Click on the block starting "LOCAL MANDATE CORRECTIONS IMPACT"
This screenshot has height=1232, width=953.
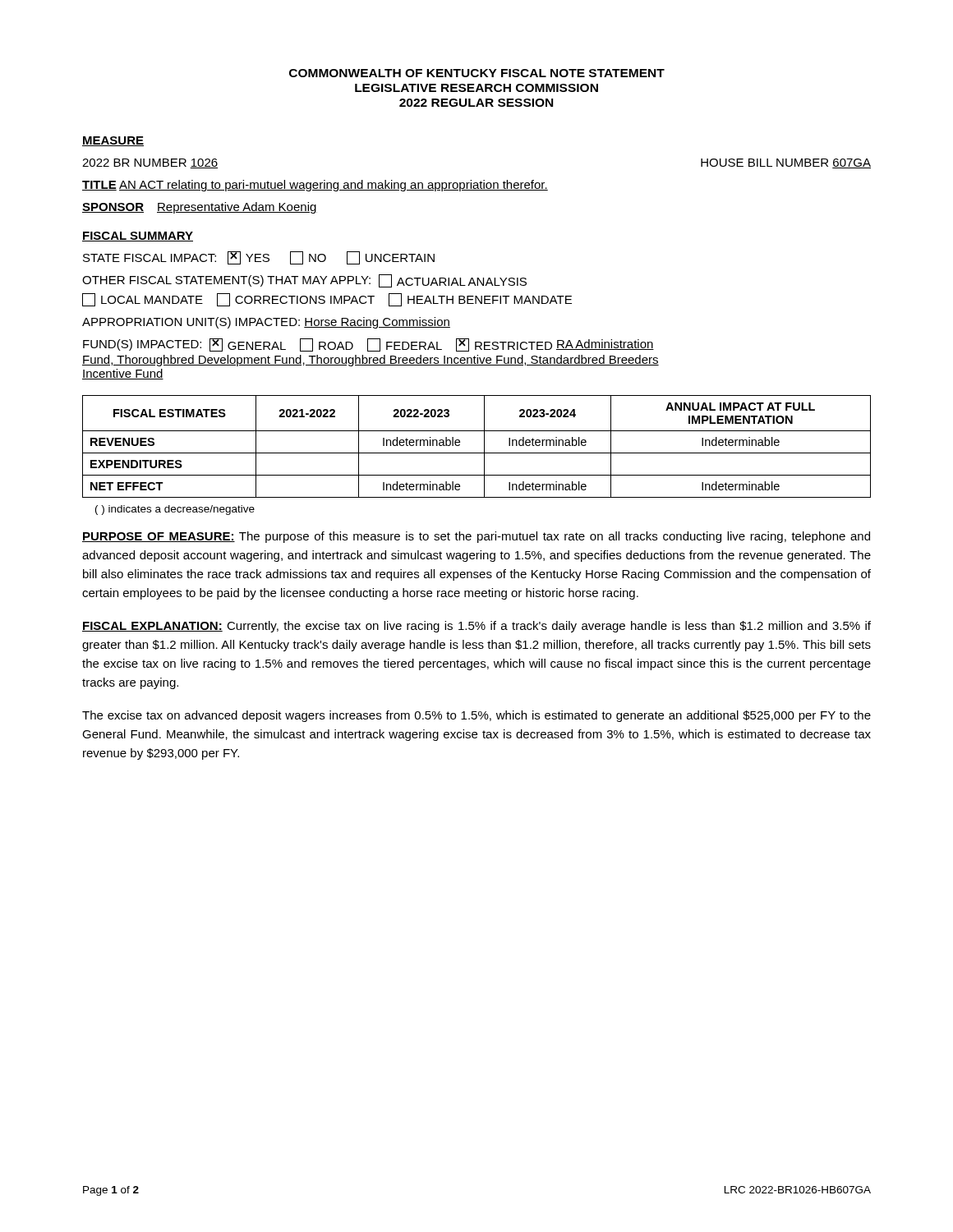(327, 299)
